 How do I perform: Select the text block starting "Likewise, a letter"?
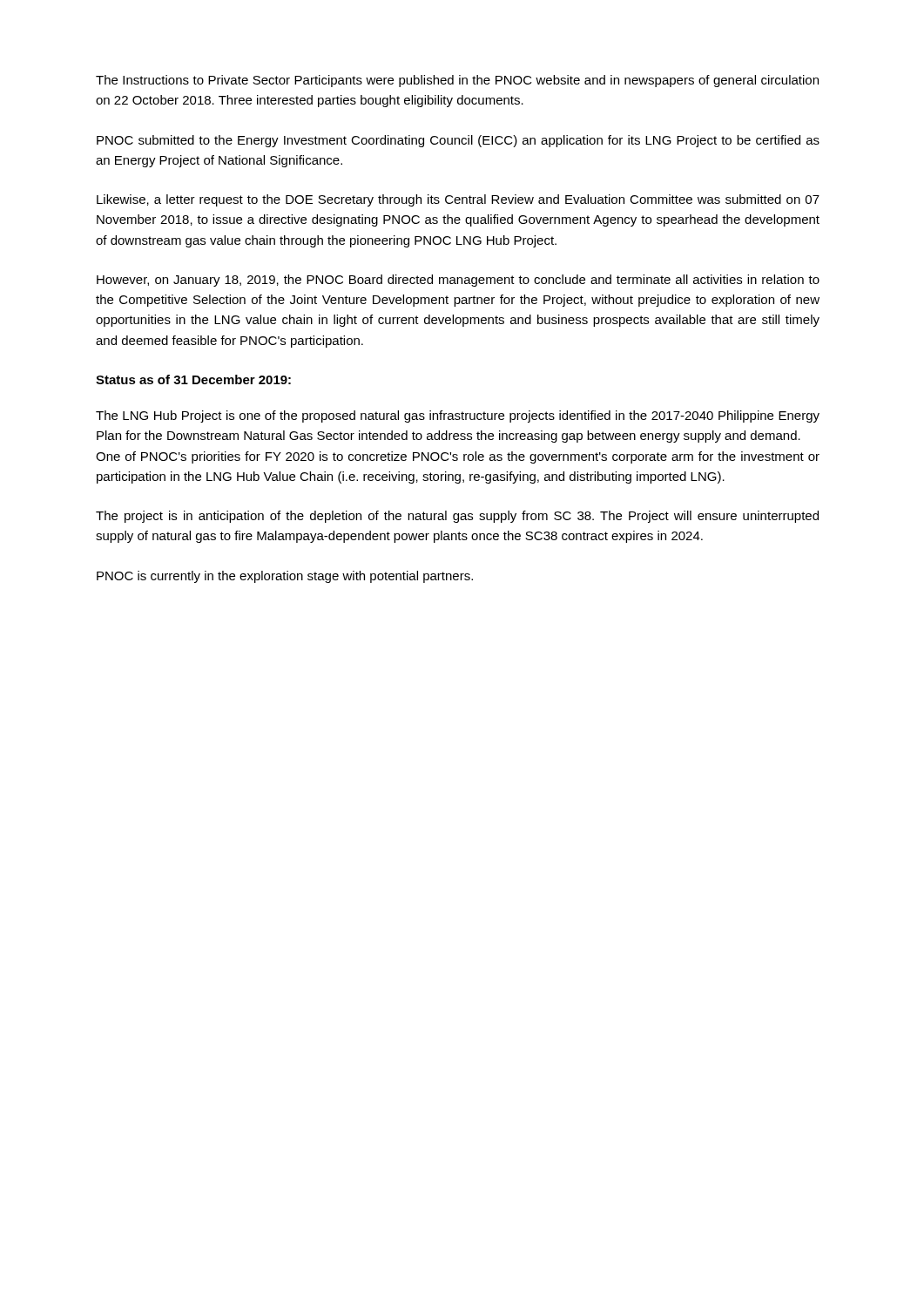coord(458,219)
